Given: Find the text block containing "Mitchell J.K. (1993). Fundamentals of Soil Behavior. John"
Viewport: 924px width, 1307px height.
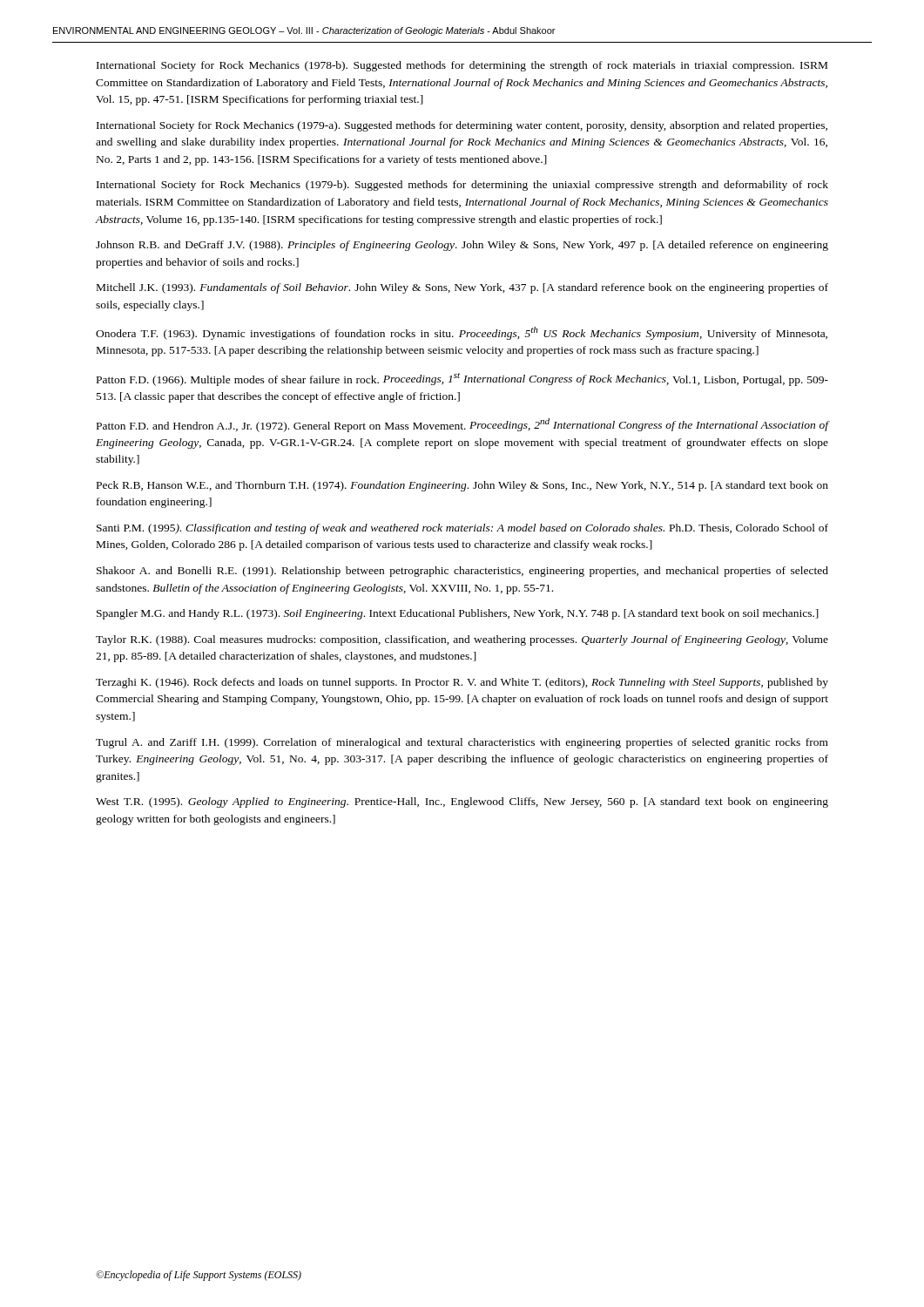Looking at the screenshot, I should coord(462,296).
